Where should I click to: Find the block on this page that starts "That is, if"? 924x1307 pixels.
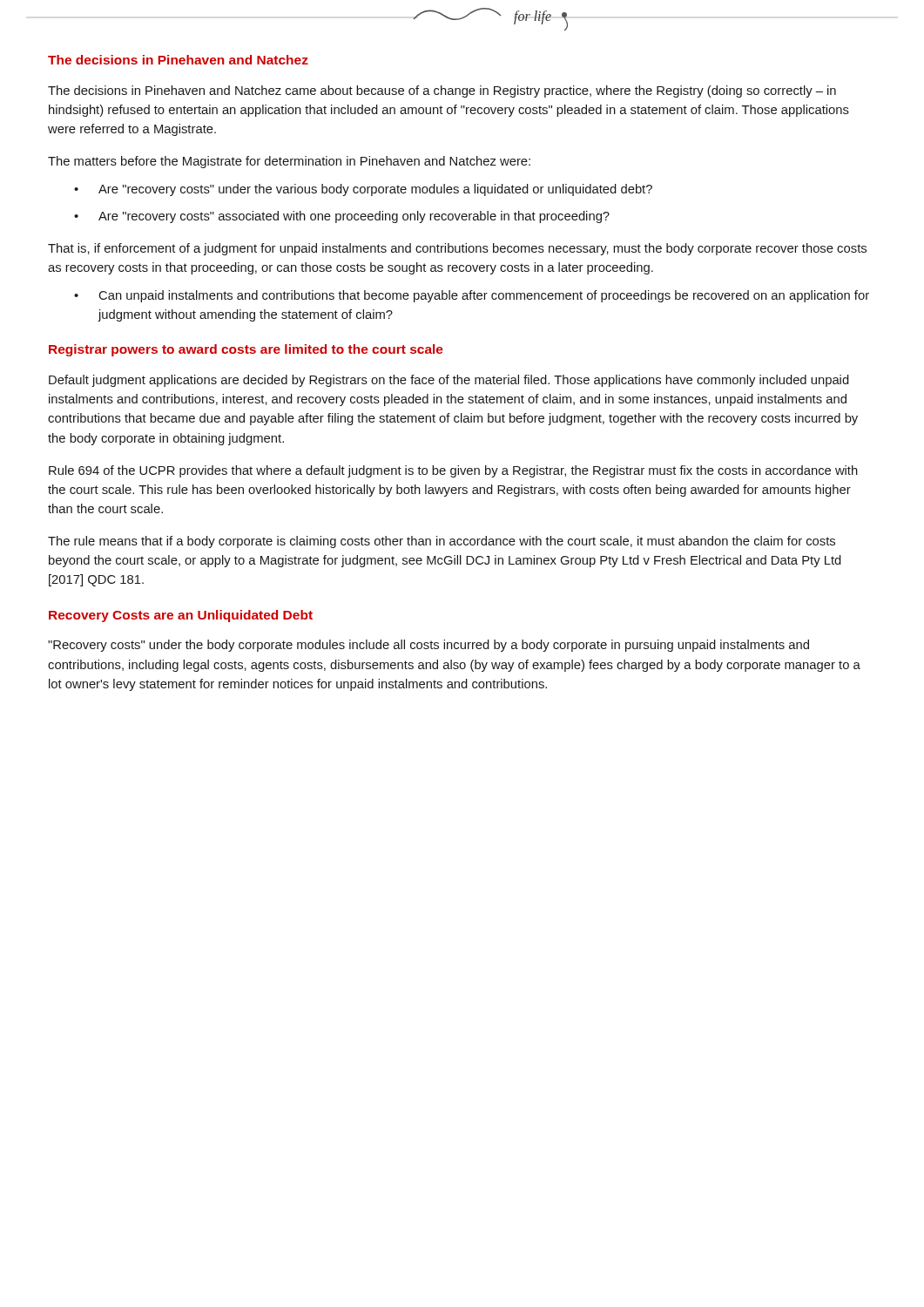(x=462, y=258)
